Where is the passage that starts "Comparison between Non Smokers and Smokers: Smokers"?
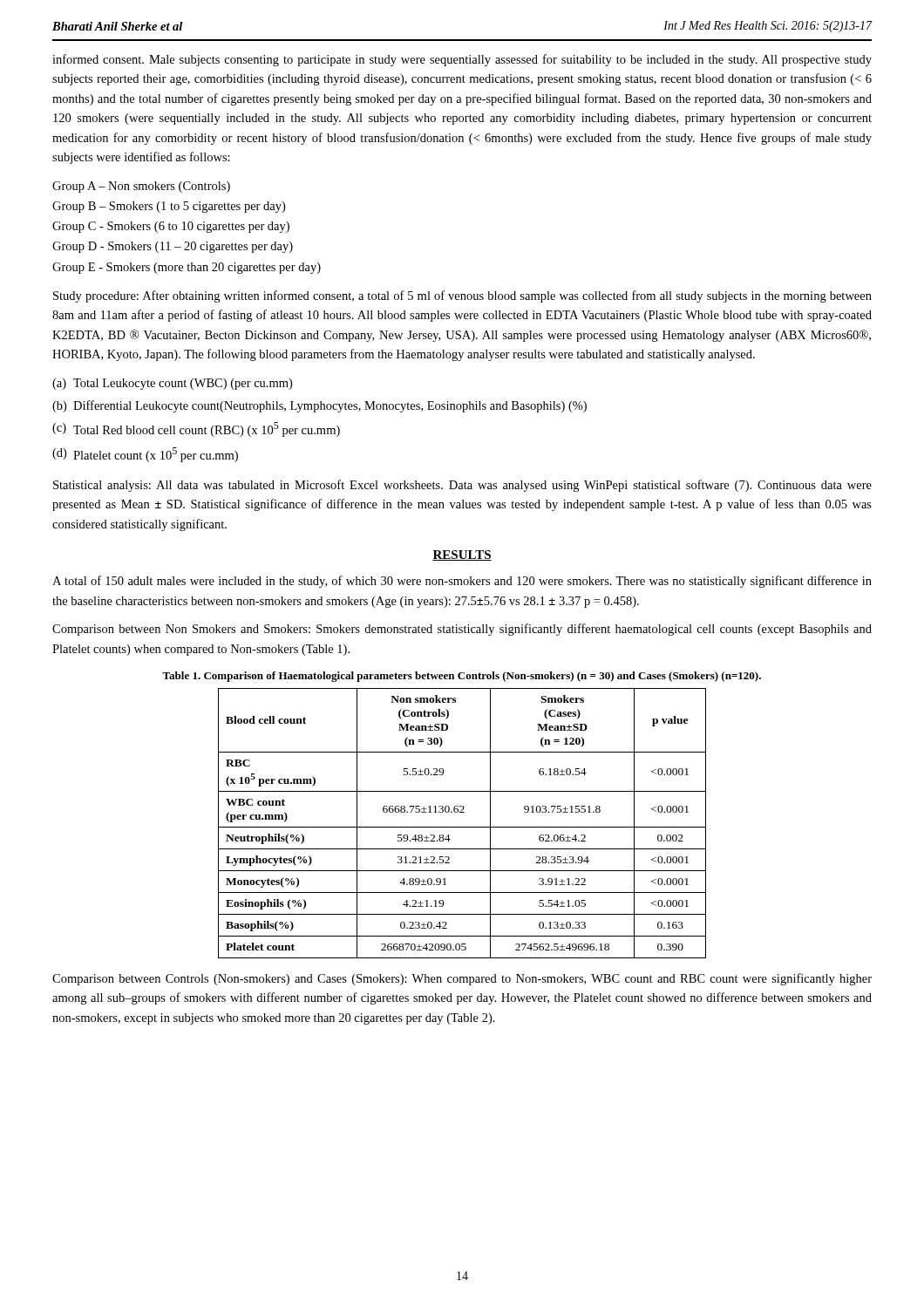Screen dimensions: 1308x924 [462, 639]
